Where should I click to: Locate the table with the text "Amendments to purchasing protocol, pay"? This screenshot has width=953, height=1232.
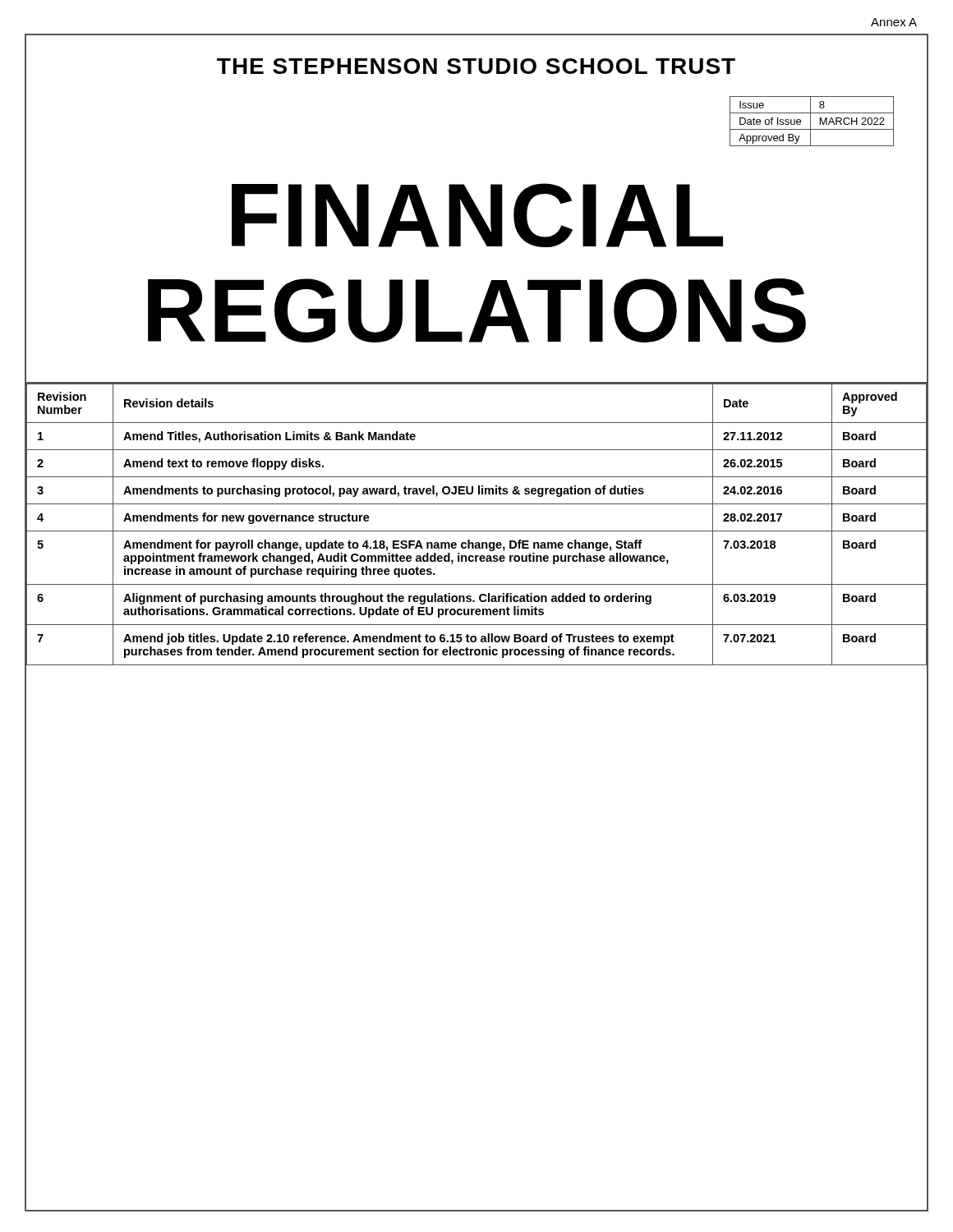(476, 524)
